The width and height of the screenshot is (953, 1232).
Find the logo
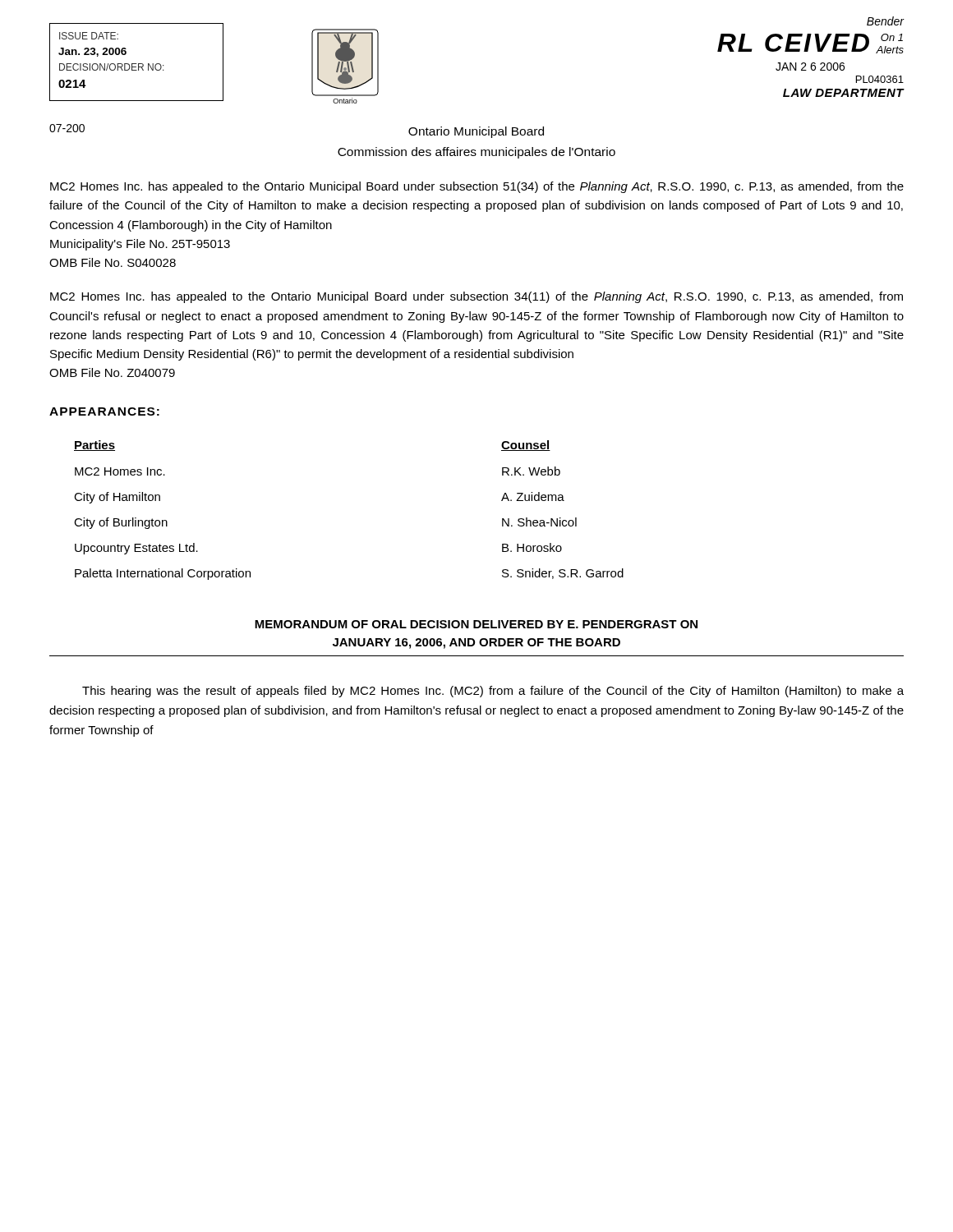coord(345,68)
